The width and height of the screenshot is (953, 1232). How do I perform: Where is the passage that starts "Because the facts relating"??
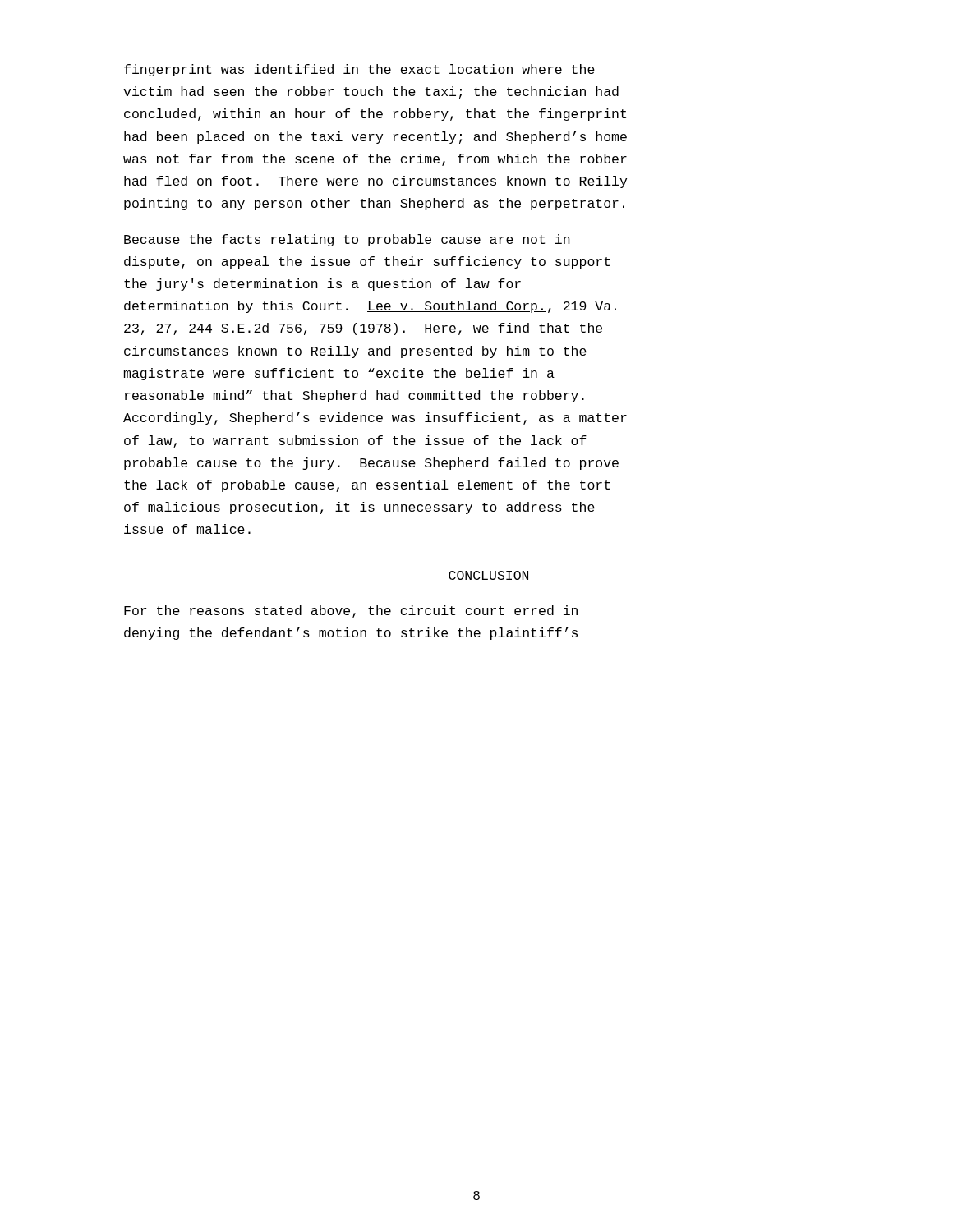click(x=489, y=385)
